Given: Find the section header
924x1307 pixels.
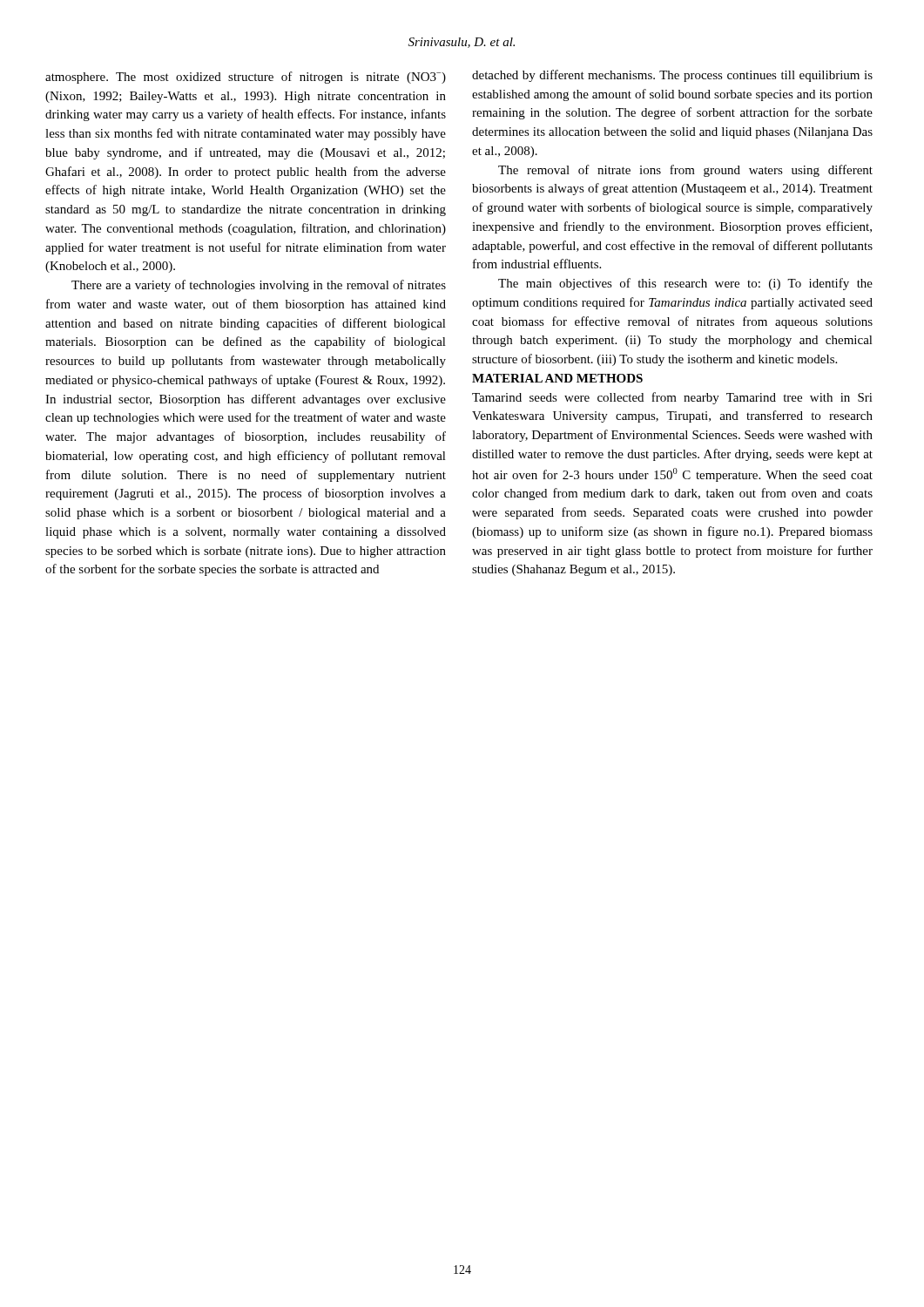Looking at the screenshot, I should 558,378.
